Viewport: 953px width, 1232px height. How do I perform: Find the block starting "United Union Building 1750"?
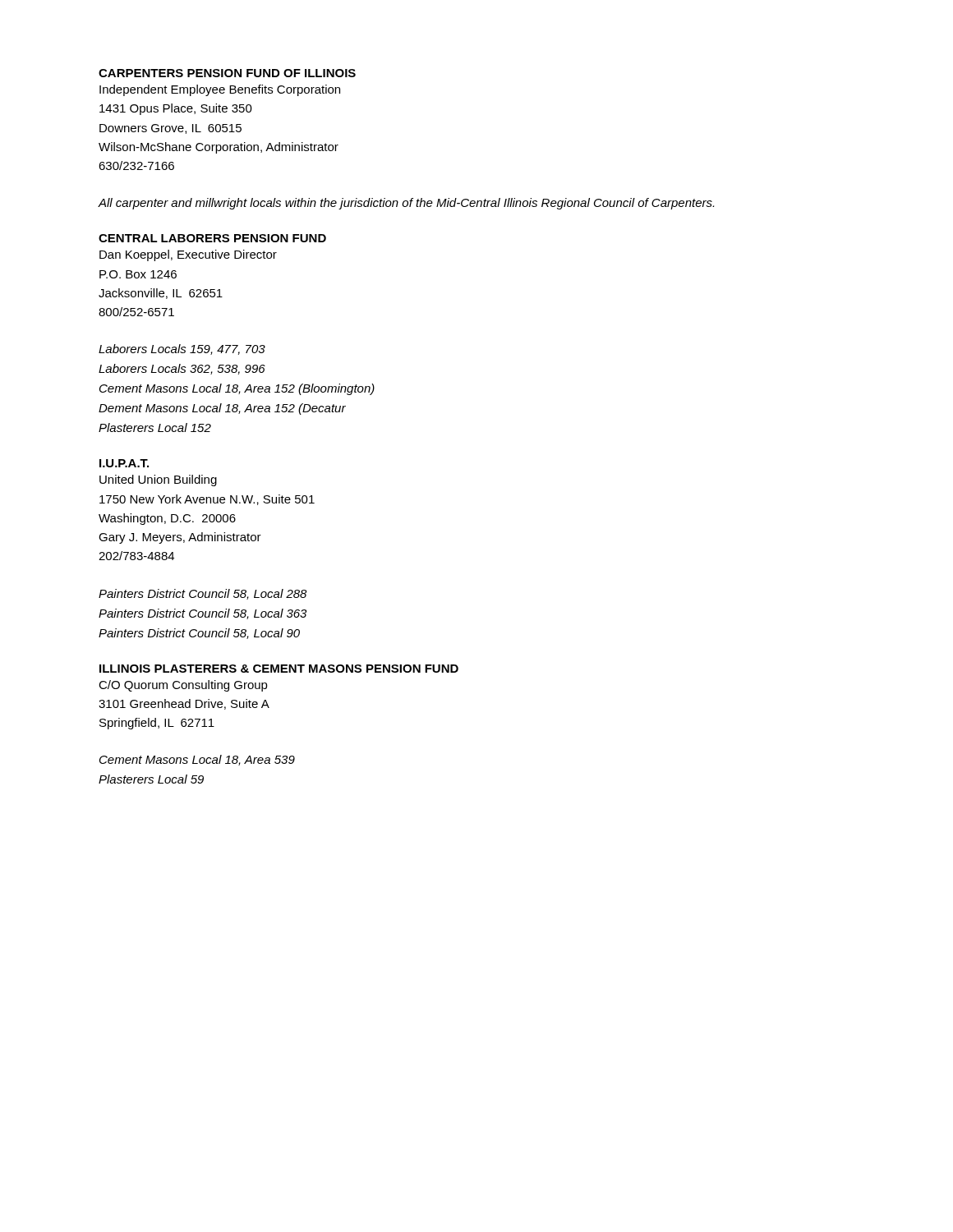pos(207,518)
